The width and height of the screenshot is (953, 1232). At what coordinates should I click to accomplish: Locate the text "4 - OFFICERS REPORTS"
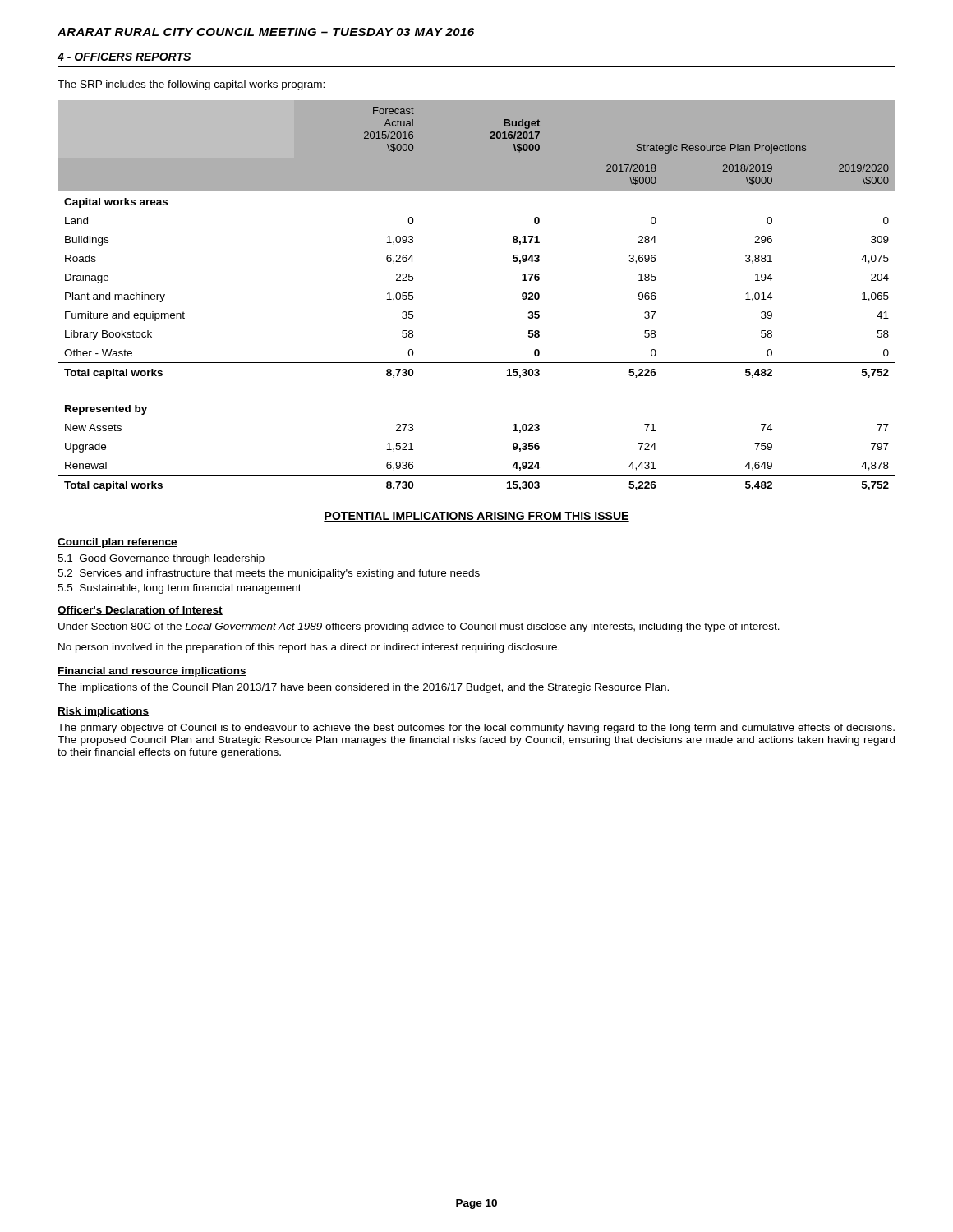124,57
